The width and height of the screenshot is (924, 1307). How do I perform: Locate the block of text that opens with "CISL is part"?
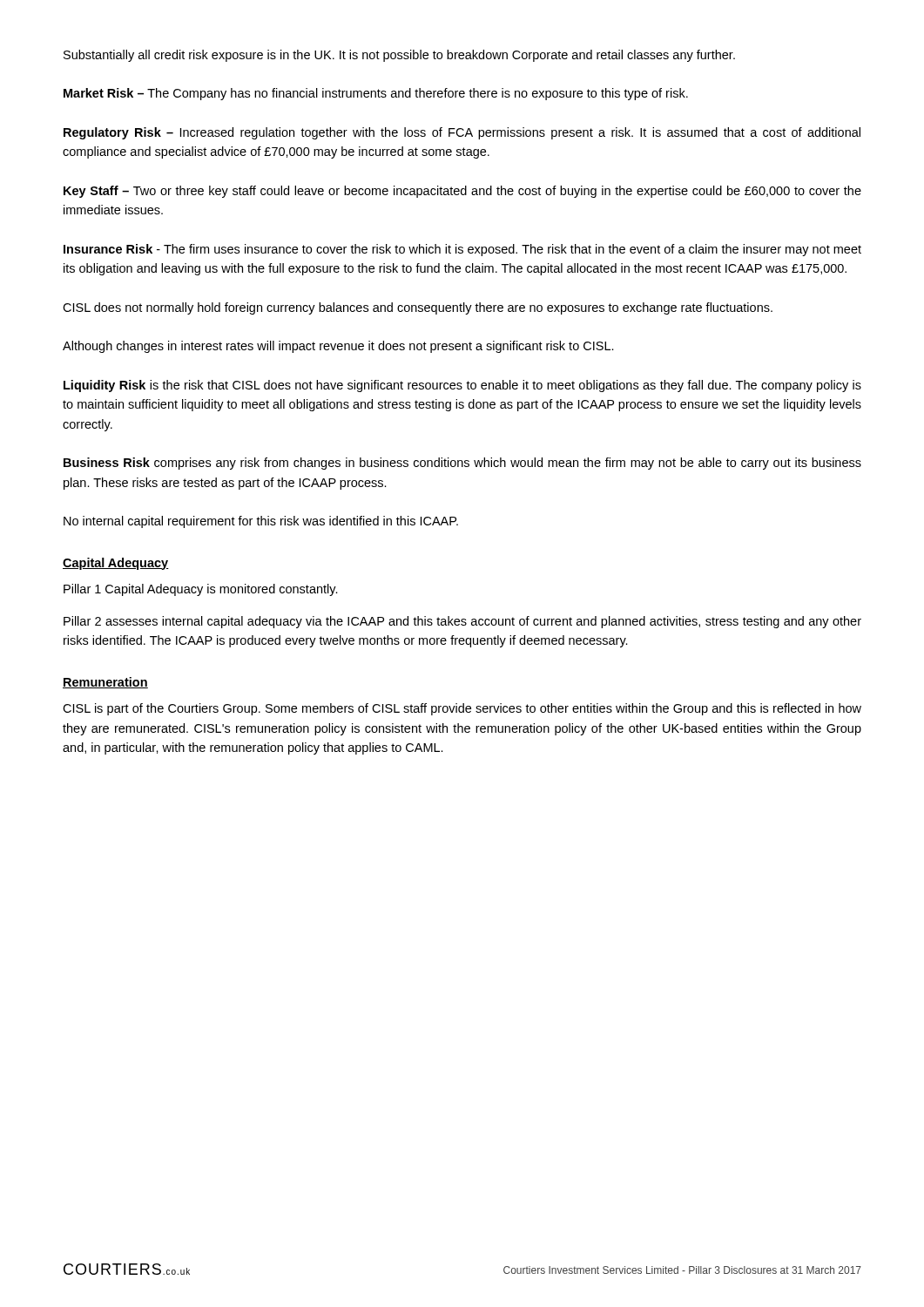[x=462, y=728]
